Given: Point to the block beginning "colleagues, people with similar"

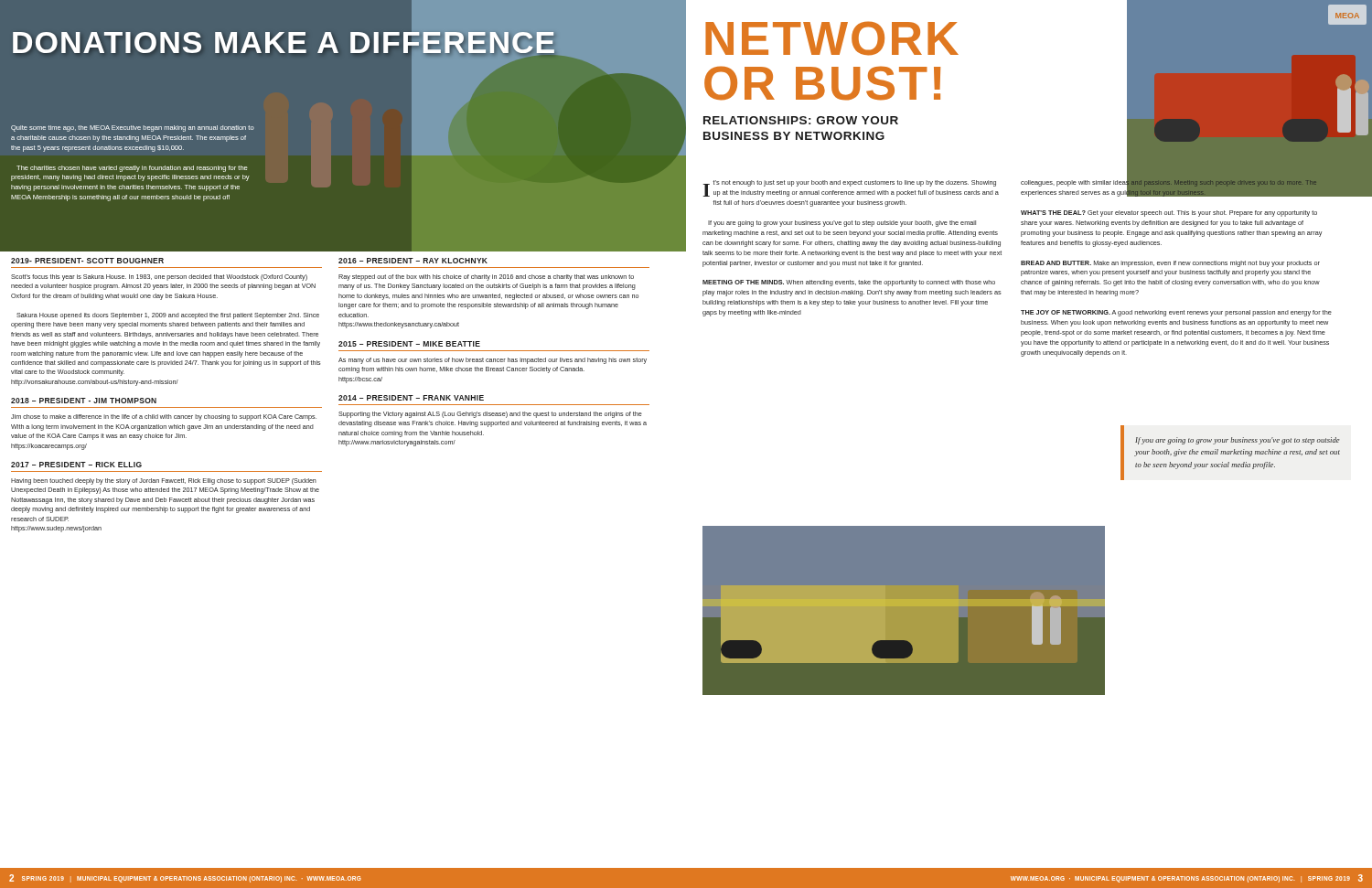Looking at the screenshot, I should tap(1176, 267).
